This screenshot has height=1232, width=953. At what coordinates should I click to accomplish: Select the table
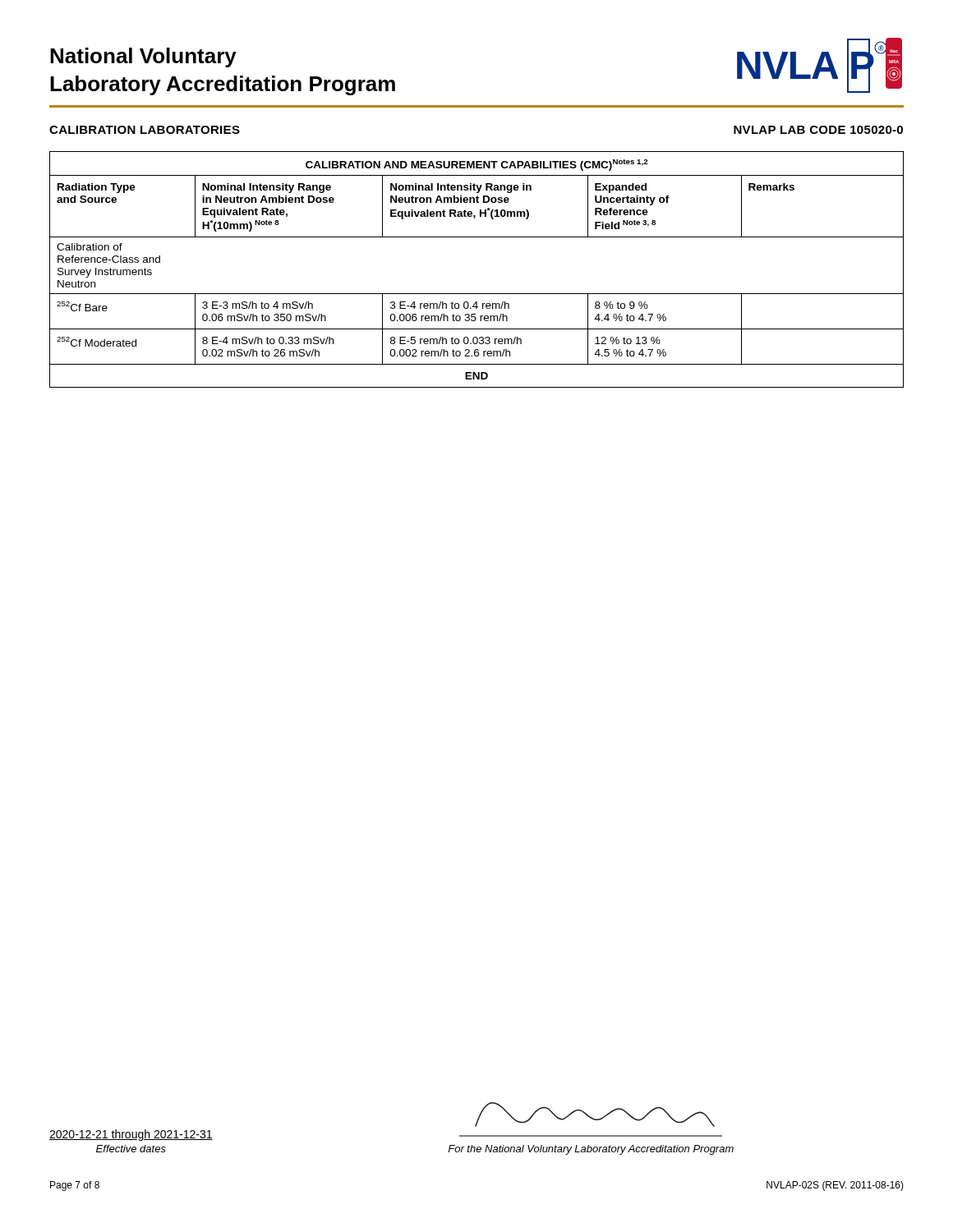[x=476, y=269]
